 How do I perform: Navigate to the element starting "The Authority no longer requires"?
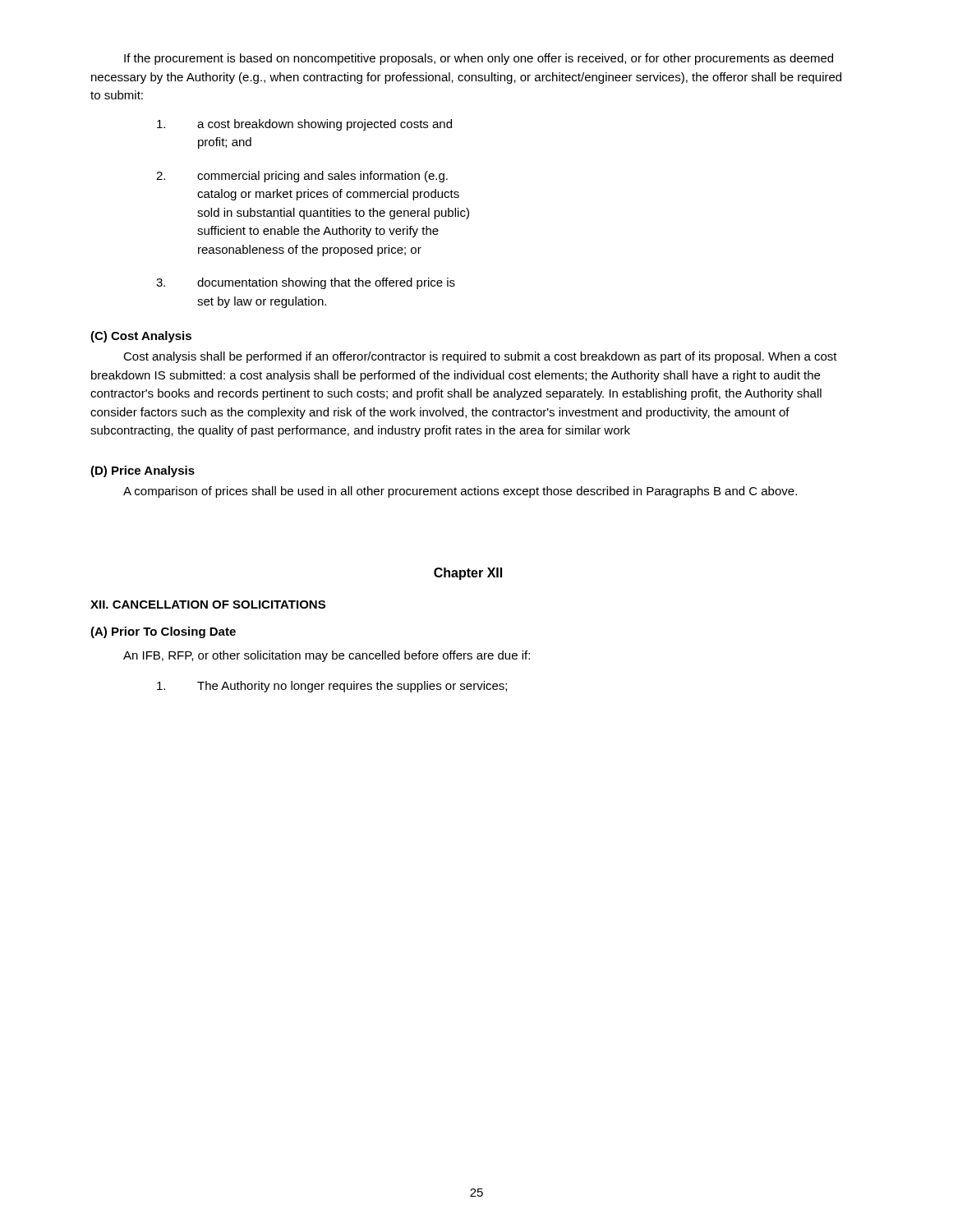click(501, 686)
